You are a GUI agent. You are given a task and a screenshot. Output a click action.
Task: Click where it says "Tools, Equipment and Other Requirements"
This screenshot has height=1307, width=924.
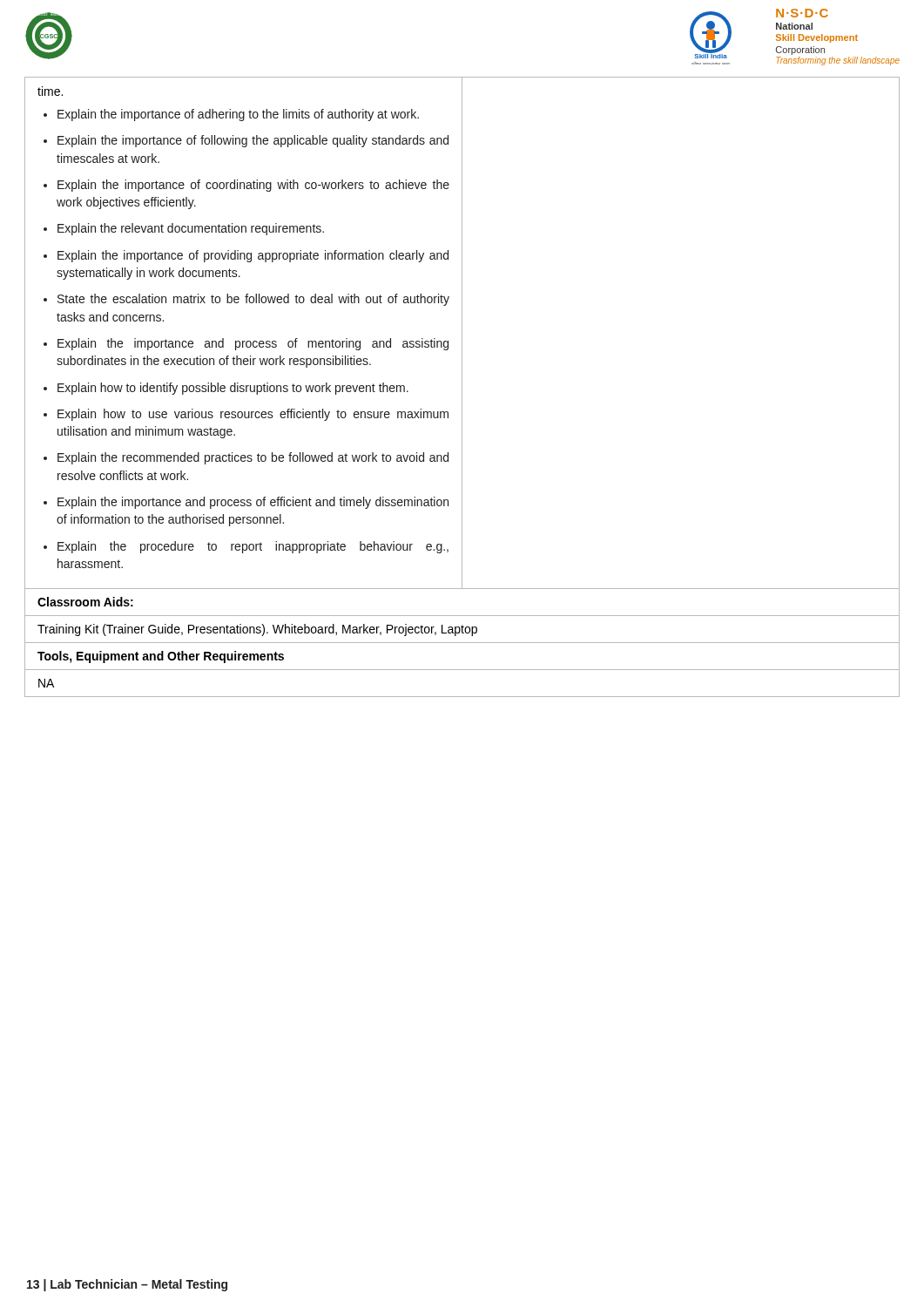[x=161, y=656]
